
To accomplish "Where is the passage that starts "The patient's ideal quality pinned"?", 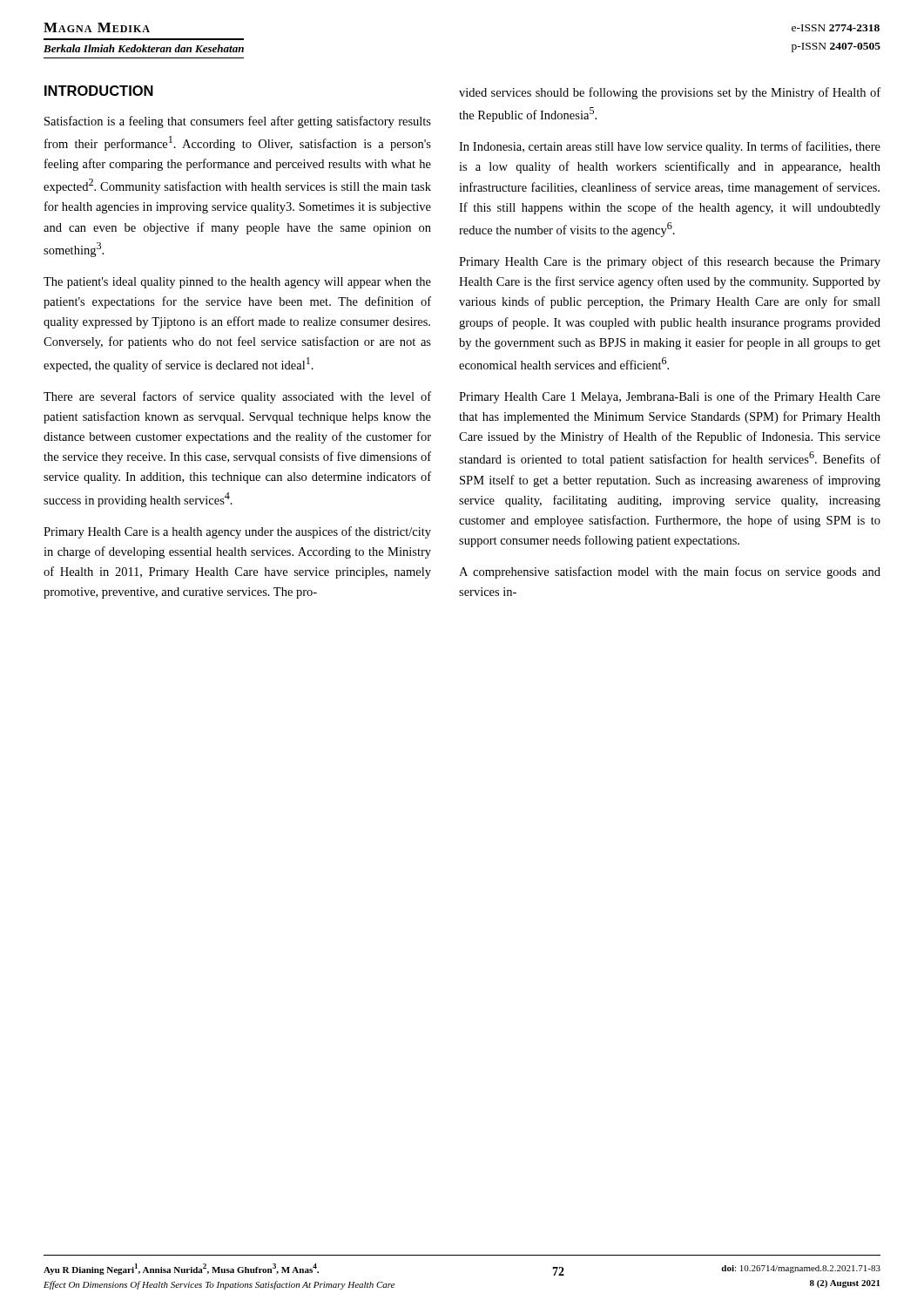I will (237, 323).
